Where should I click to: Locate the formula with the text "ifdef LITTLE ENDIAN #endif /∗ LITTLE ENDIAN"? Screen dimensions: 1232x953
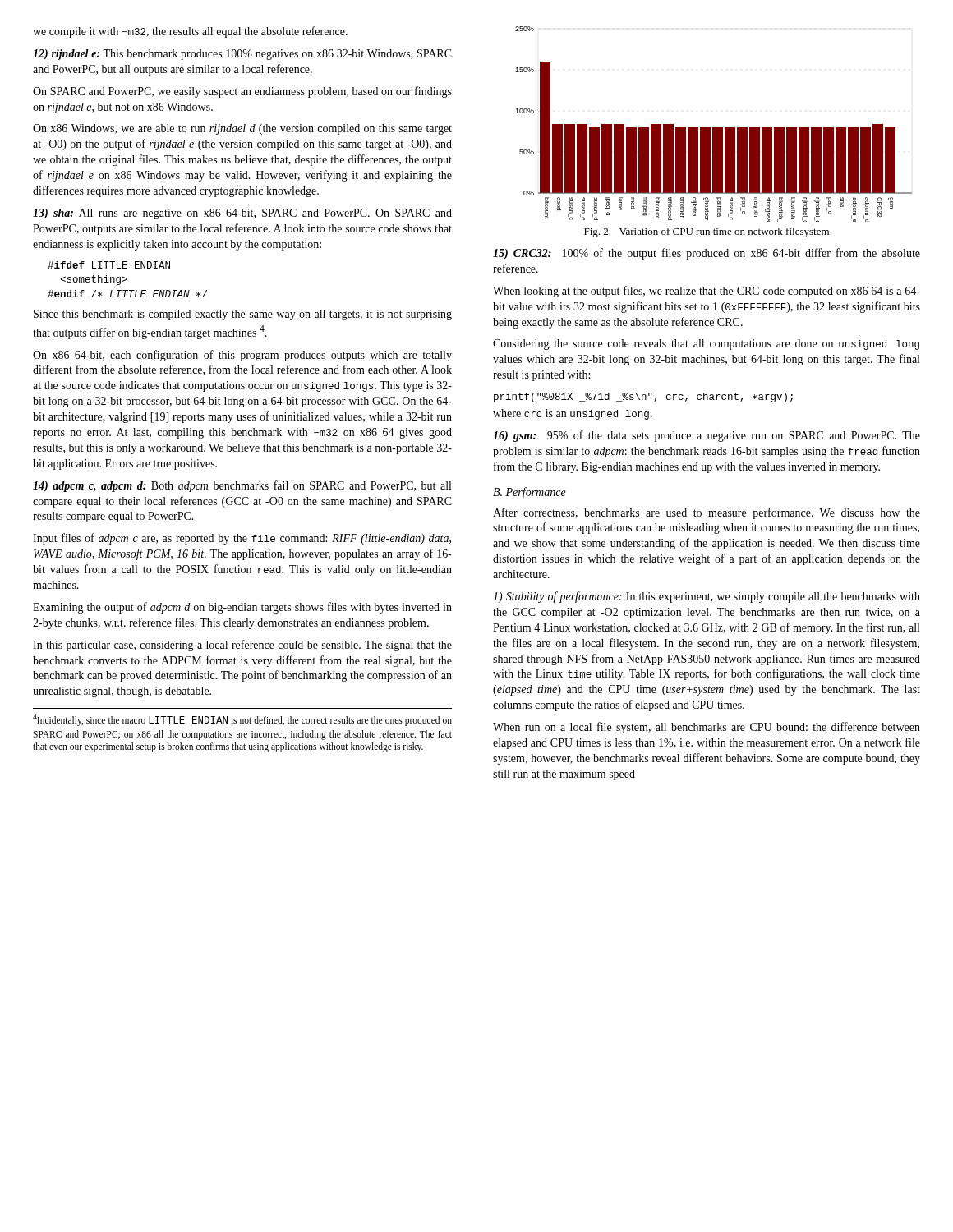click(x=109, y=265)
